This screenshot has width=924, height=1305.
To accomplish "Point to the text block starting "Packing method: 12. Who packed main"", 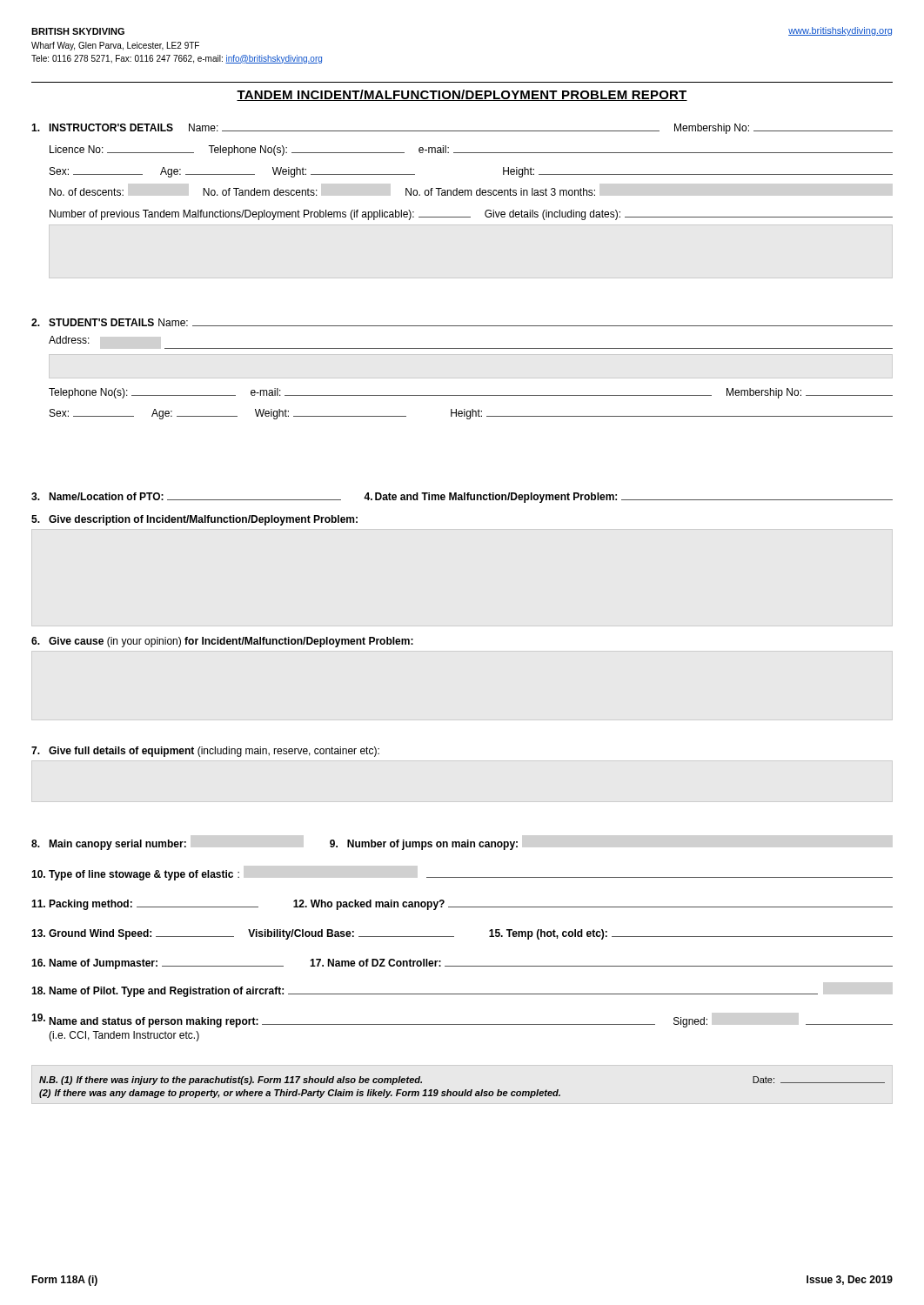I will pos(462,902).
